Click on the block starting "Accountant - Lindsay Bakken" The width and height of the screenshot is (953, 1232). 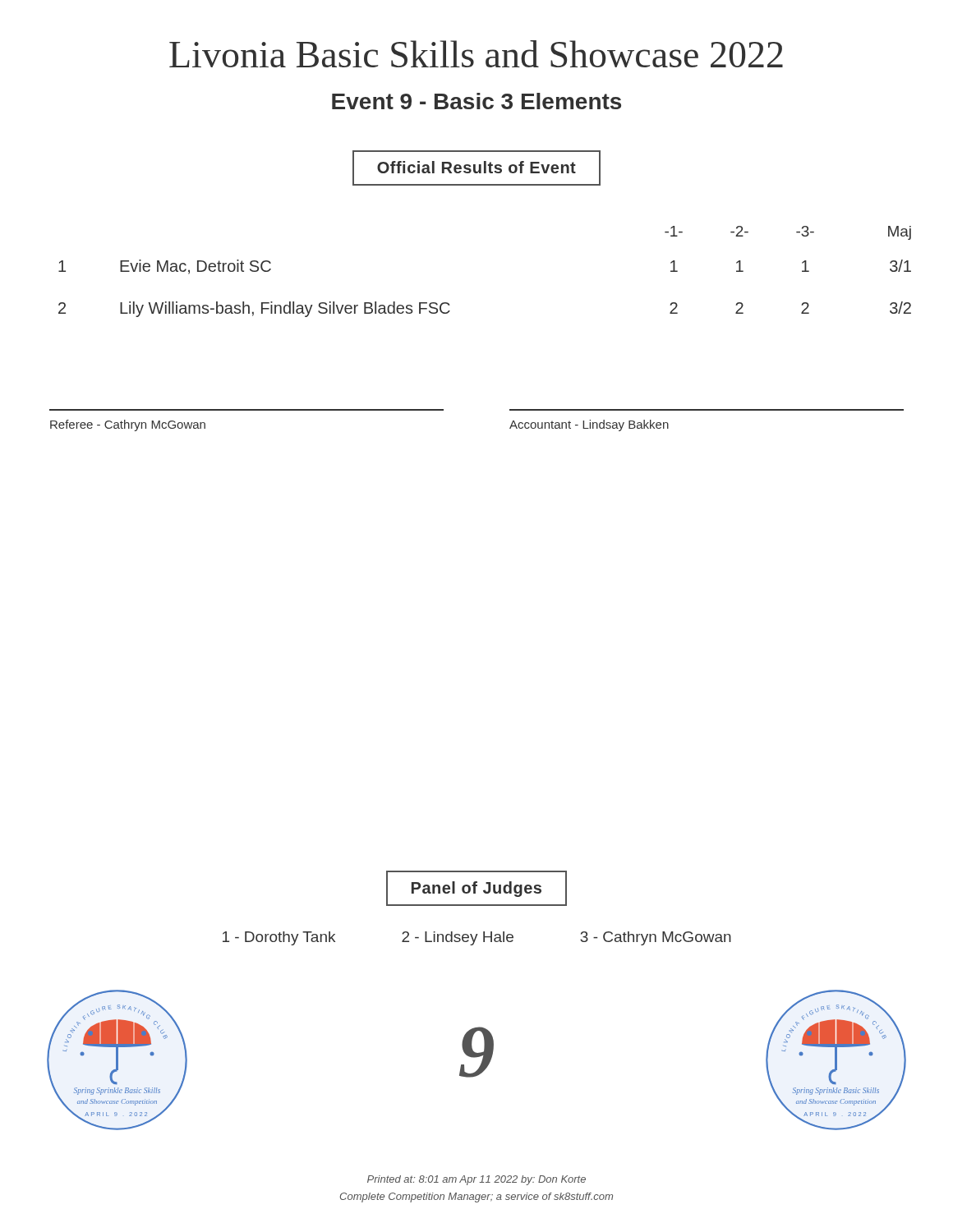click(589, 424)
